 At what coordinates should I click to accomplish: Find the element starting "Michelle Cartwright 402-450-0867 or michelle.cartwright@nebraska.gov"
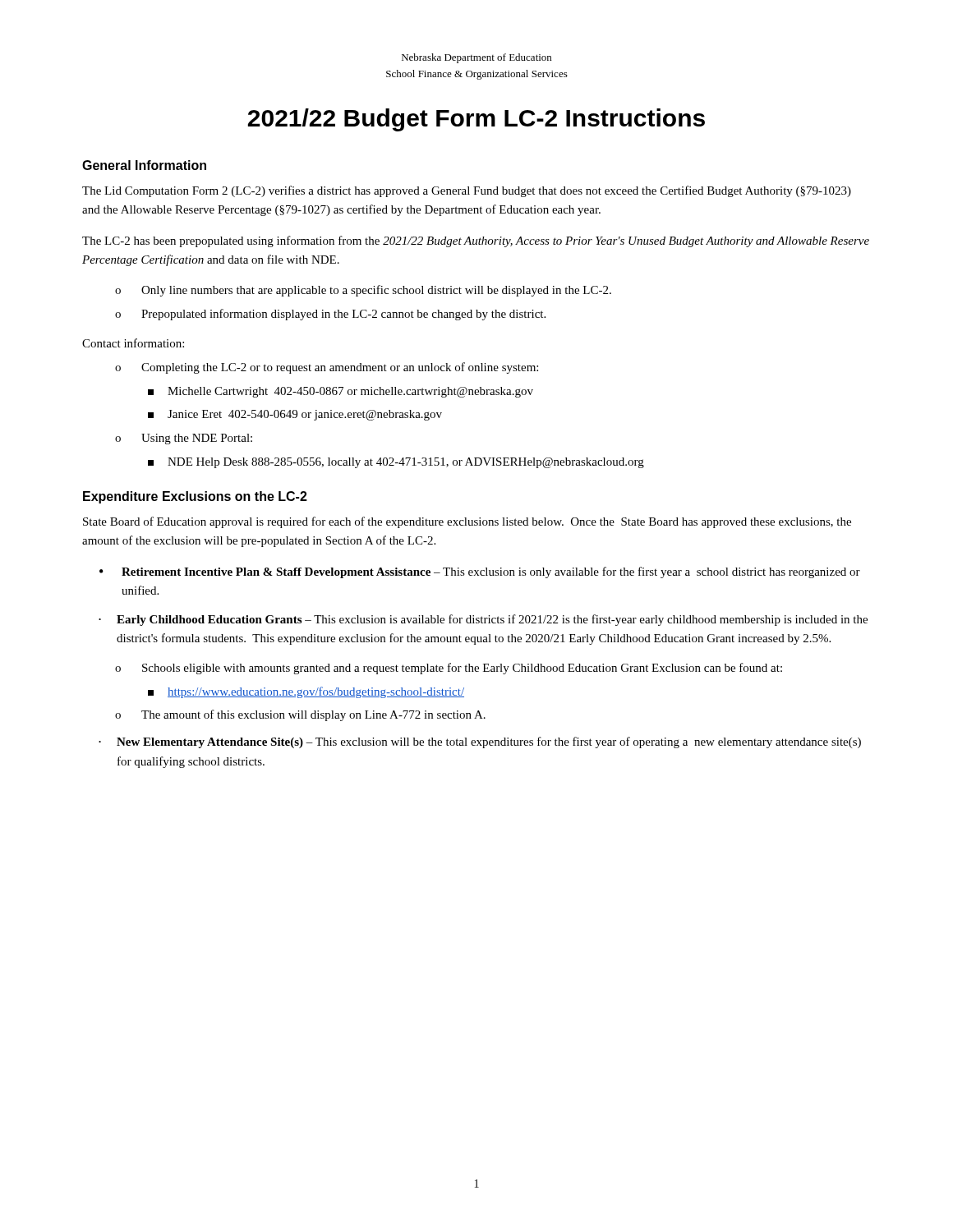click(509, 391)
